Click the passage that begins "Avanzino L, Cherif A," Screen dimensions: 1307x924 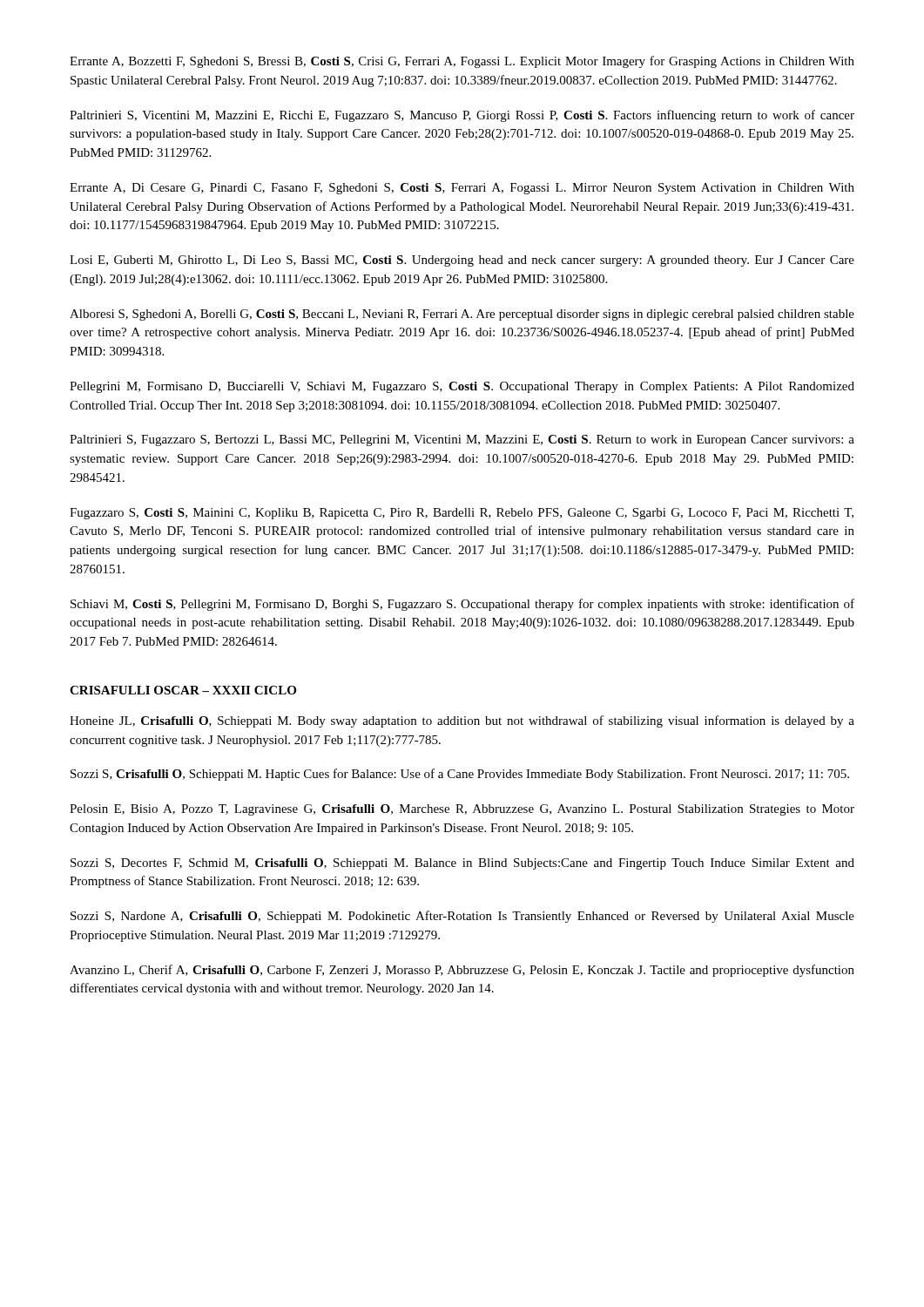[x=462, y=979]
